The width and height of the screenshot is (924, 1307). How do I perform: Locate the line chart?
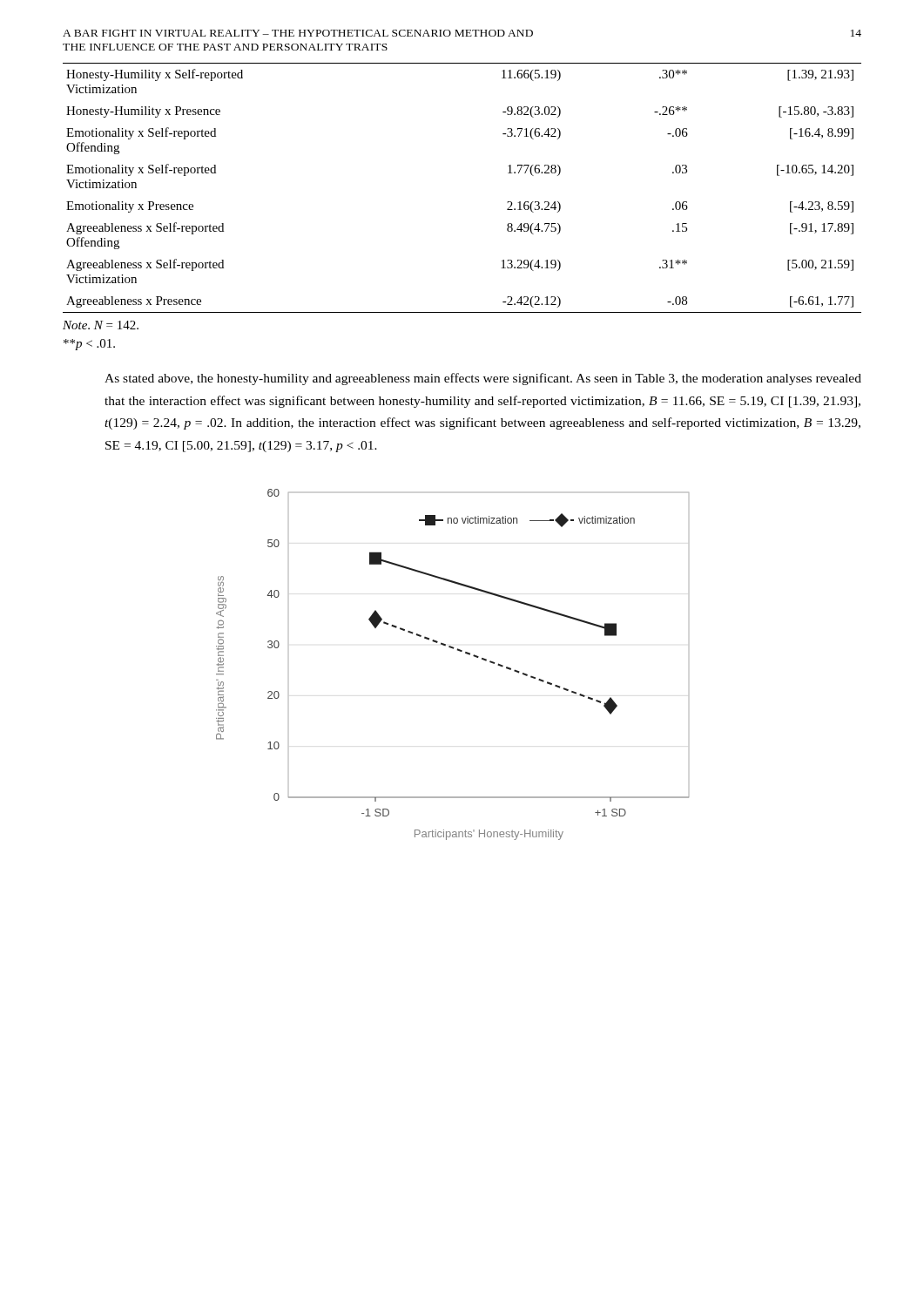[462, 662]
